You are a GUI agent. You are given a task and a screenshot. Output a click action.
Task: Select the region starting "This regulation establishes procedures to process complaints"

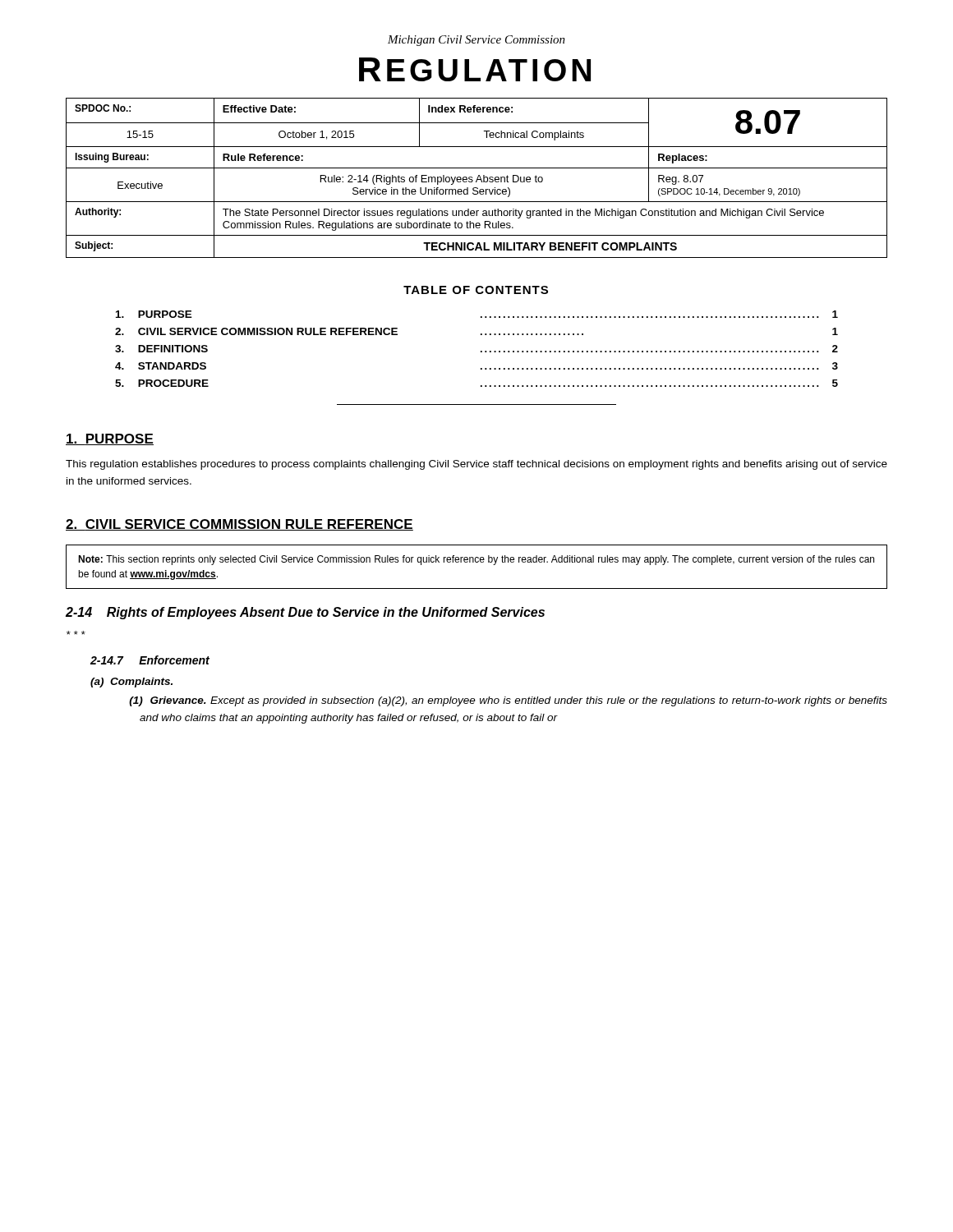[476, 472]
